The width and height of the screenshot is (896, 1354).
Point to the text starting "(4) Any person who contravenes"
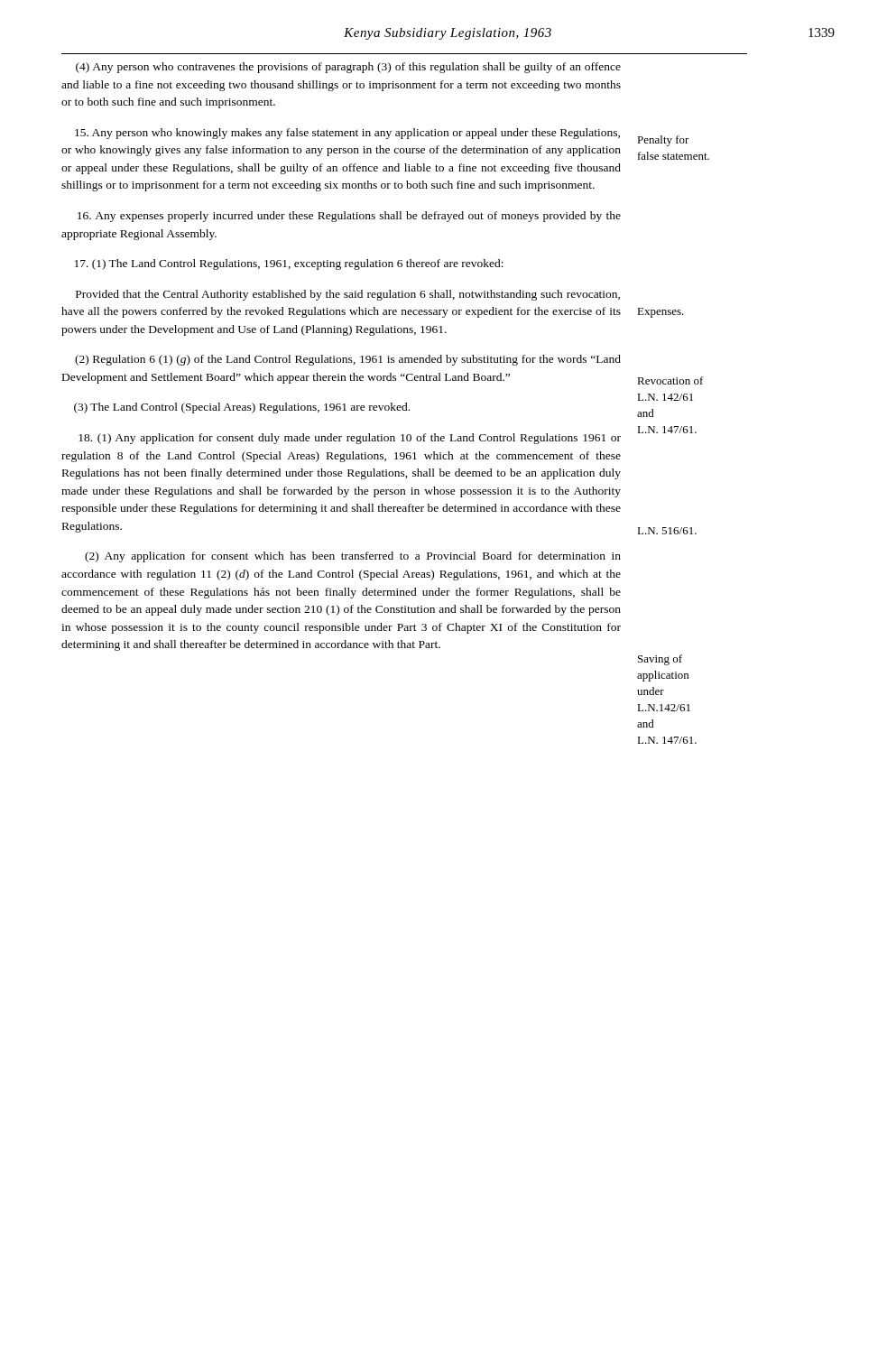click(x=341, y=84)
